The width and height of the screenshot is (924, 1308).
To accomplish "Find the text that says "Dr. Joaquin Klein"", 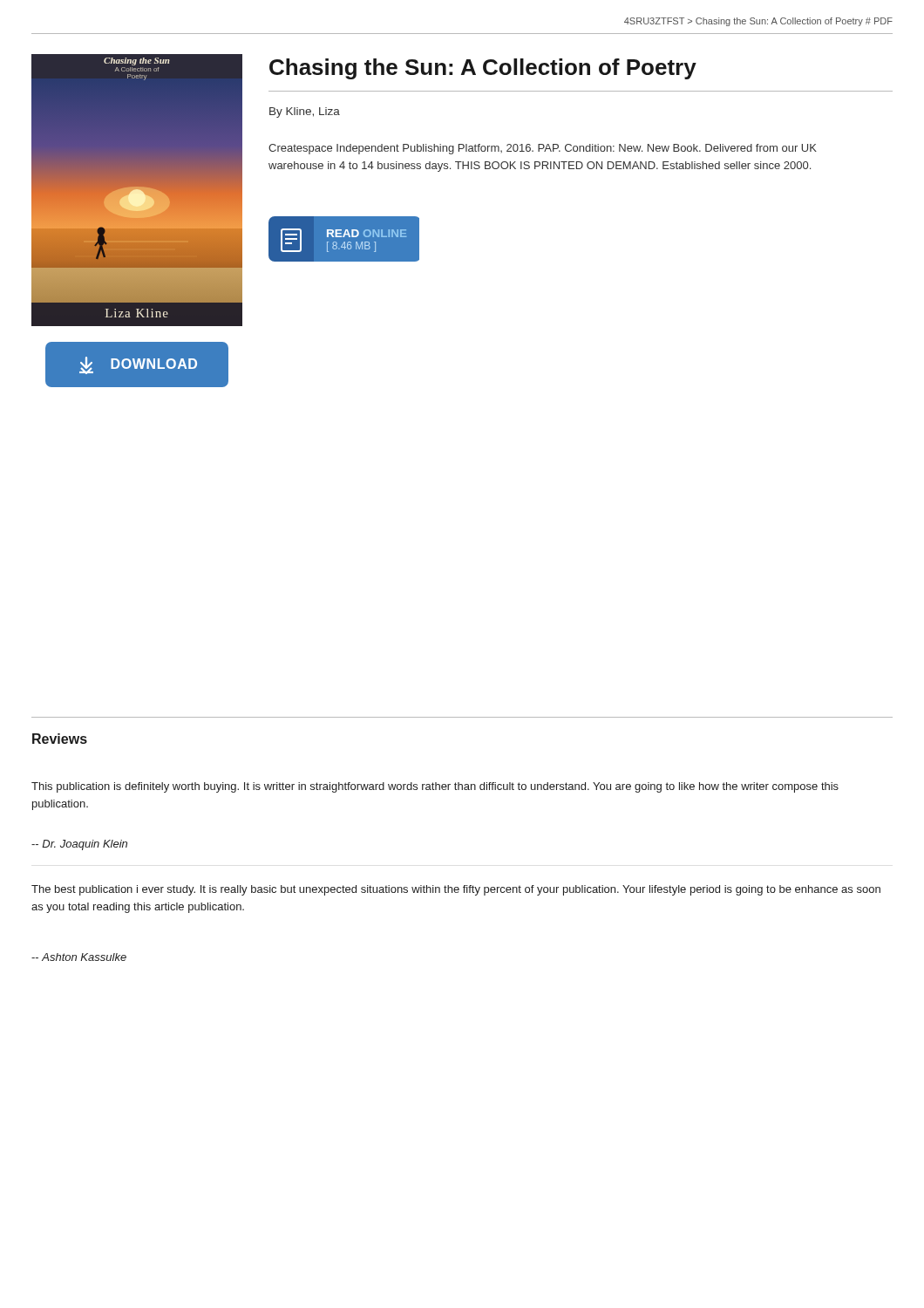I will tap(80, 844).
